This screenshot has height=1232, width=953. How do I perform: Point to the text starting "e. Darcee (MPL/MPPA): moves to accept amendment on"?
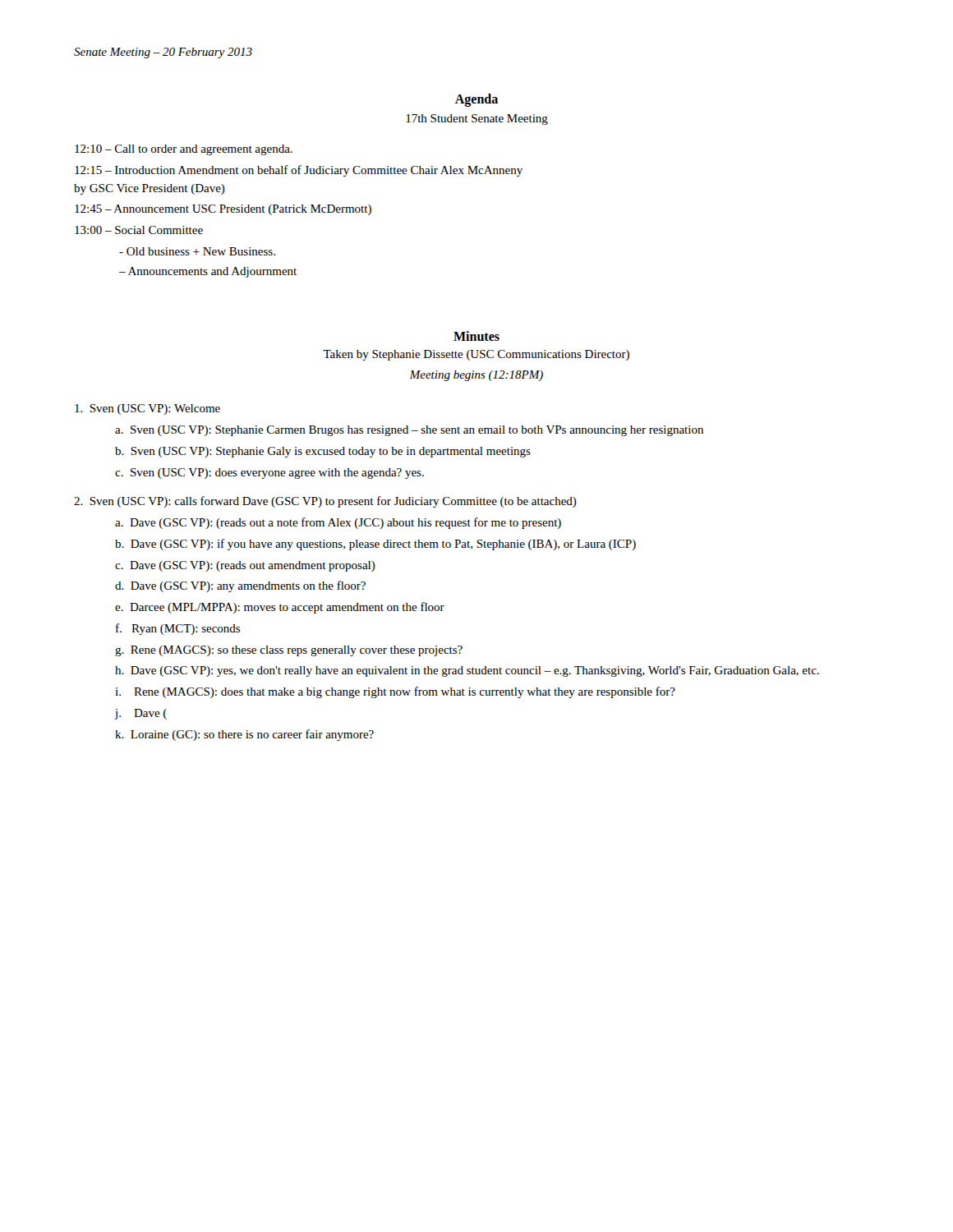(x=280, y=607)
